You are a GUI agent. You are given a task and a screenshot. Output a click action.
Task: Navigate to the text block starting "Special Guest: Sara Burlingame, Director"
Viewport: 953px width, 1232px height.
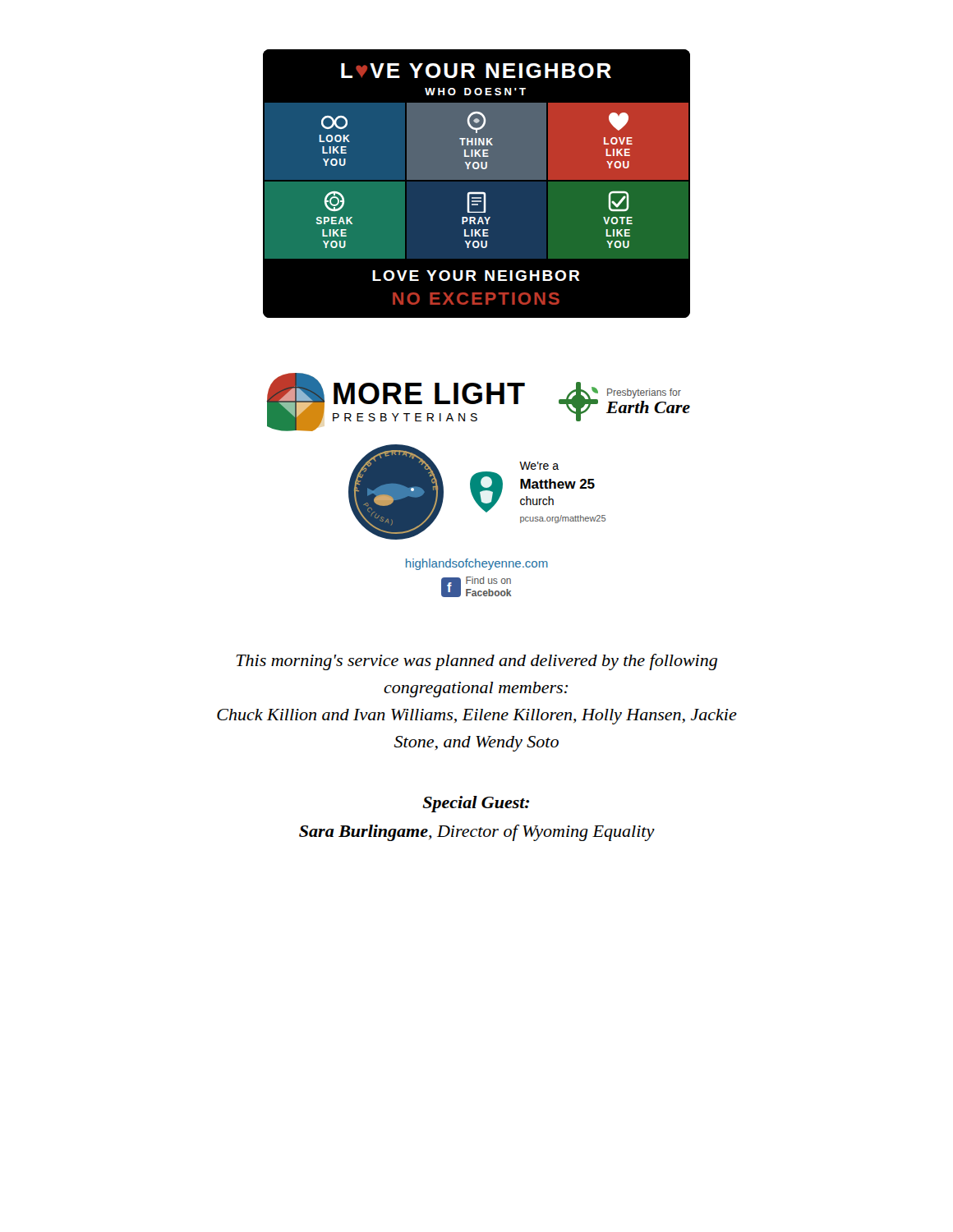pos(476,817)
